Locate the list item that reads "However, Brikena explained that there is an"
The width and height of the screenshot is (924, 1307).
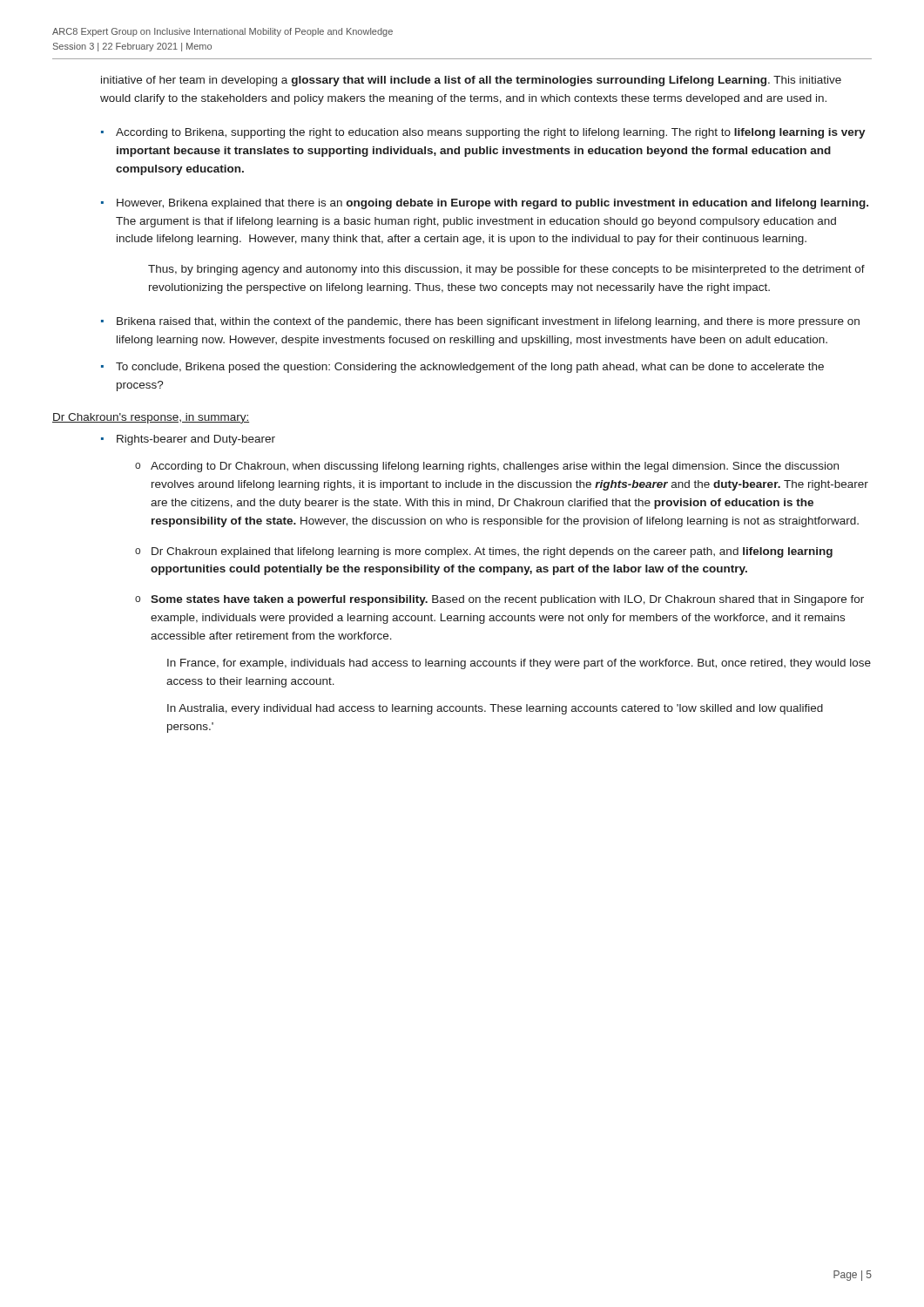pyautogui.click(x=492, y=220)
